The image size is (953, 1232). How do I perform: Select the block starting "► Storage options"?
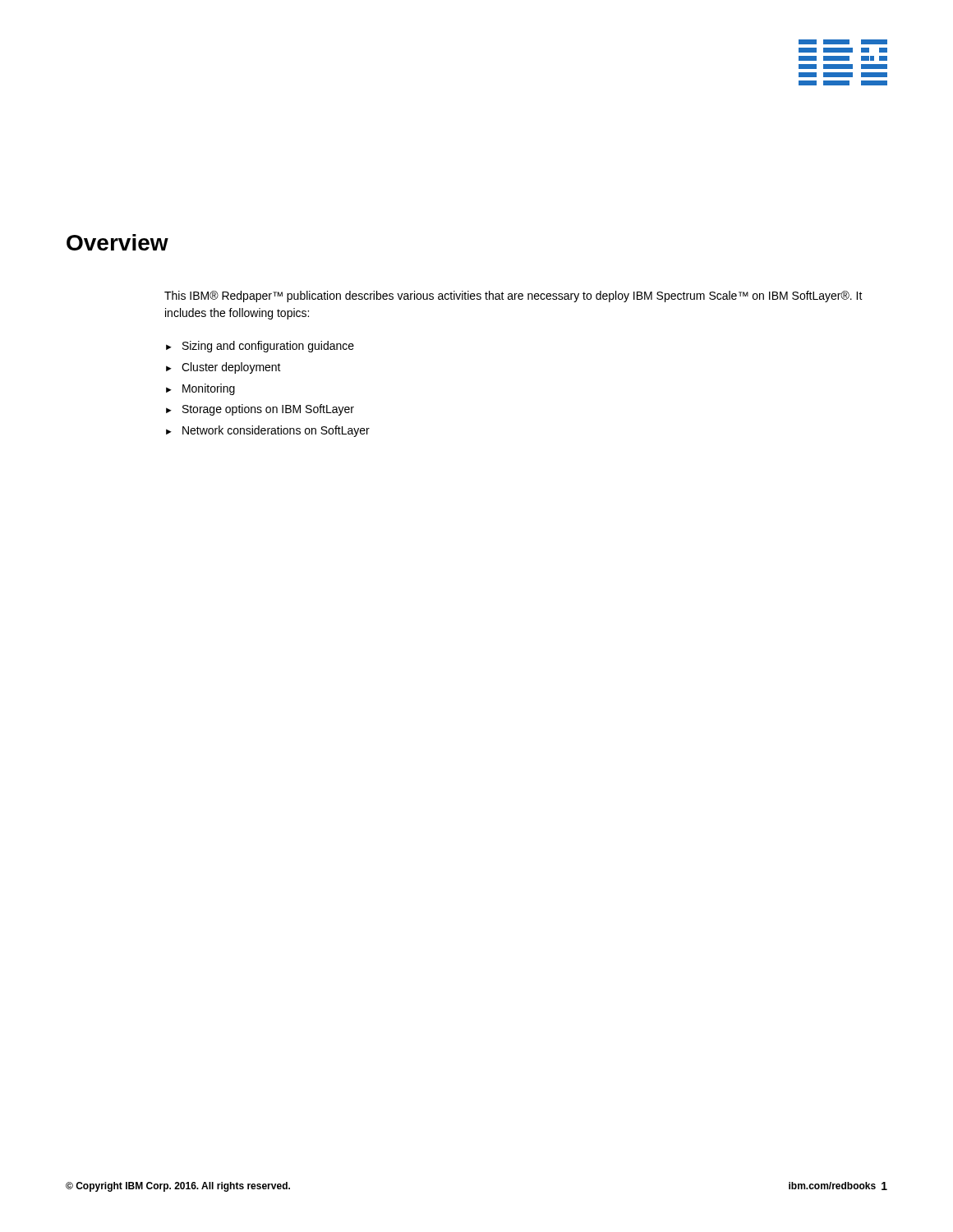pyautogui.click(x=259, y=410)
